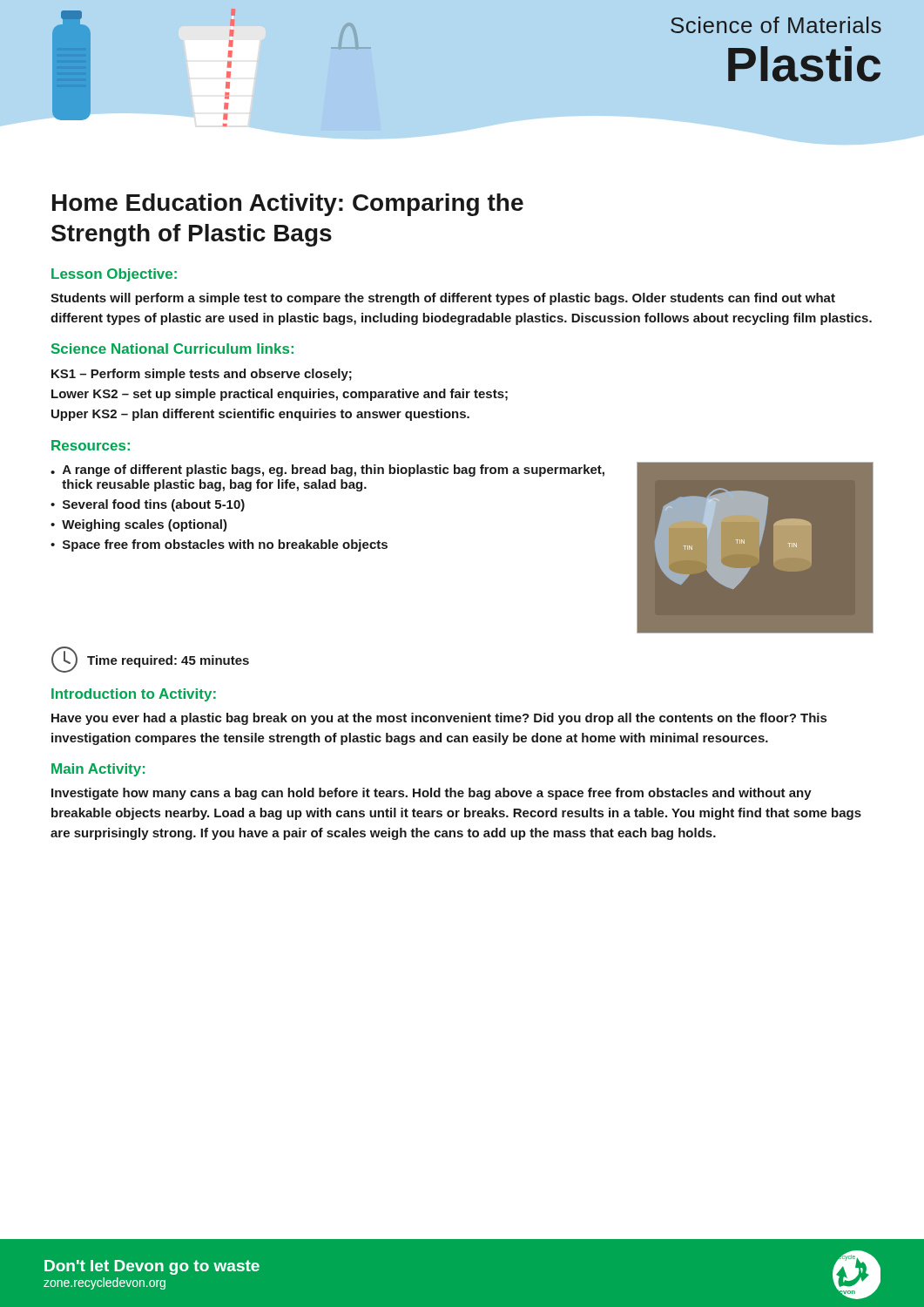
Task: Select the block starting "Lesson Objective:"
Action: coord(114,274)
